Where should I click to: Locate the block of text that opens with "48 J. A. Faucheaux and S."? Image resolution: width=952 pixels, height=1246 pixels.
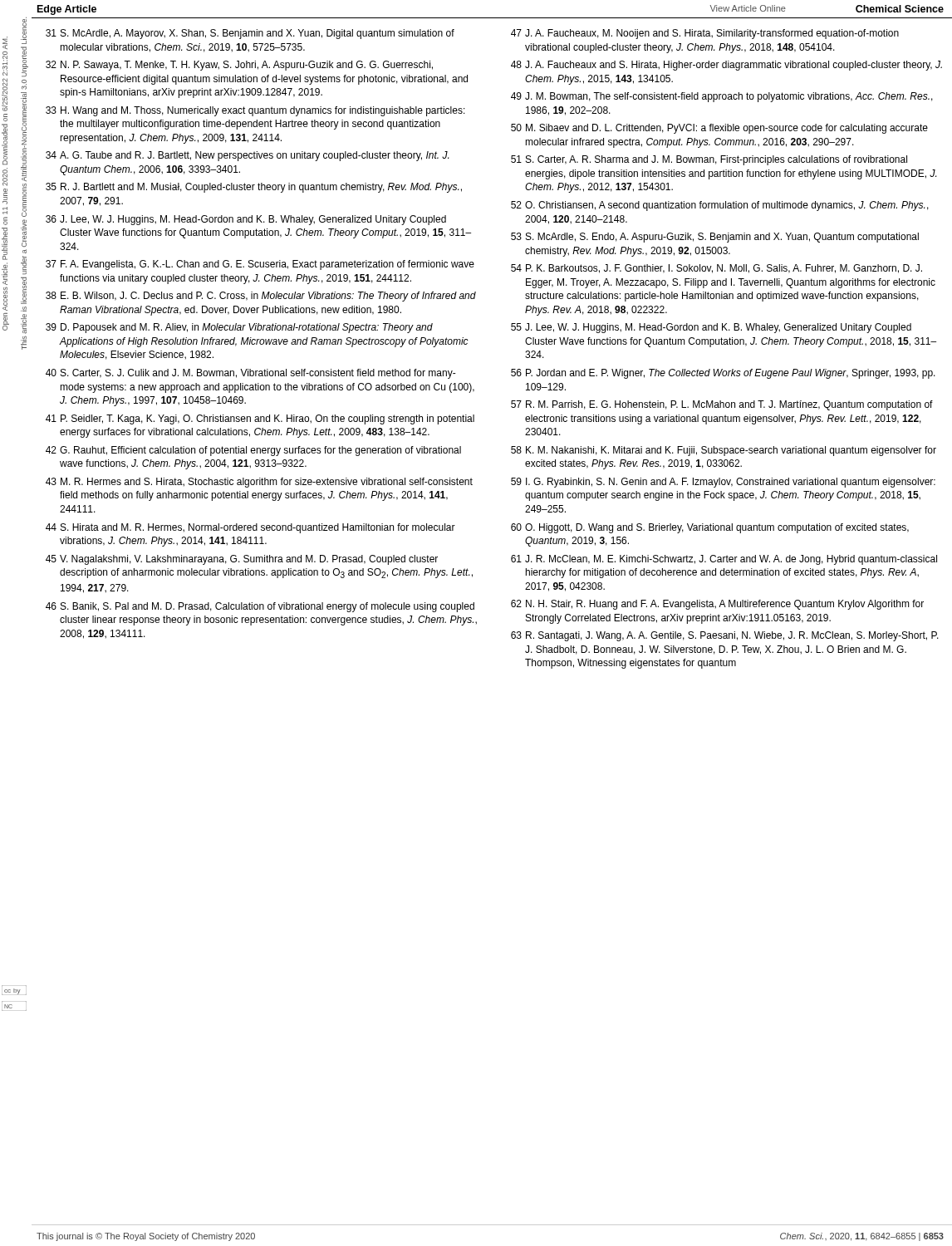[724, 72]
